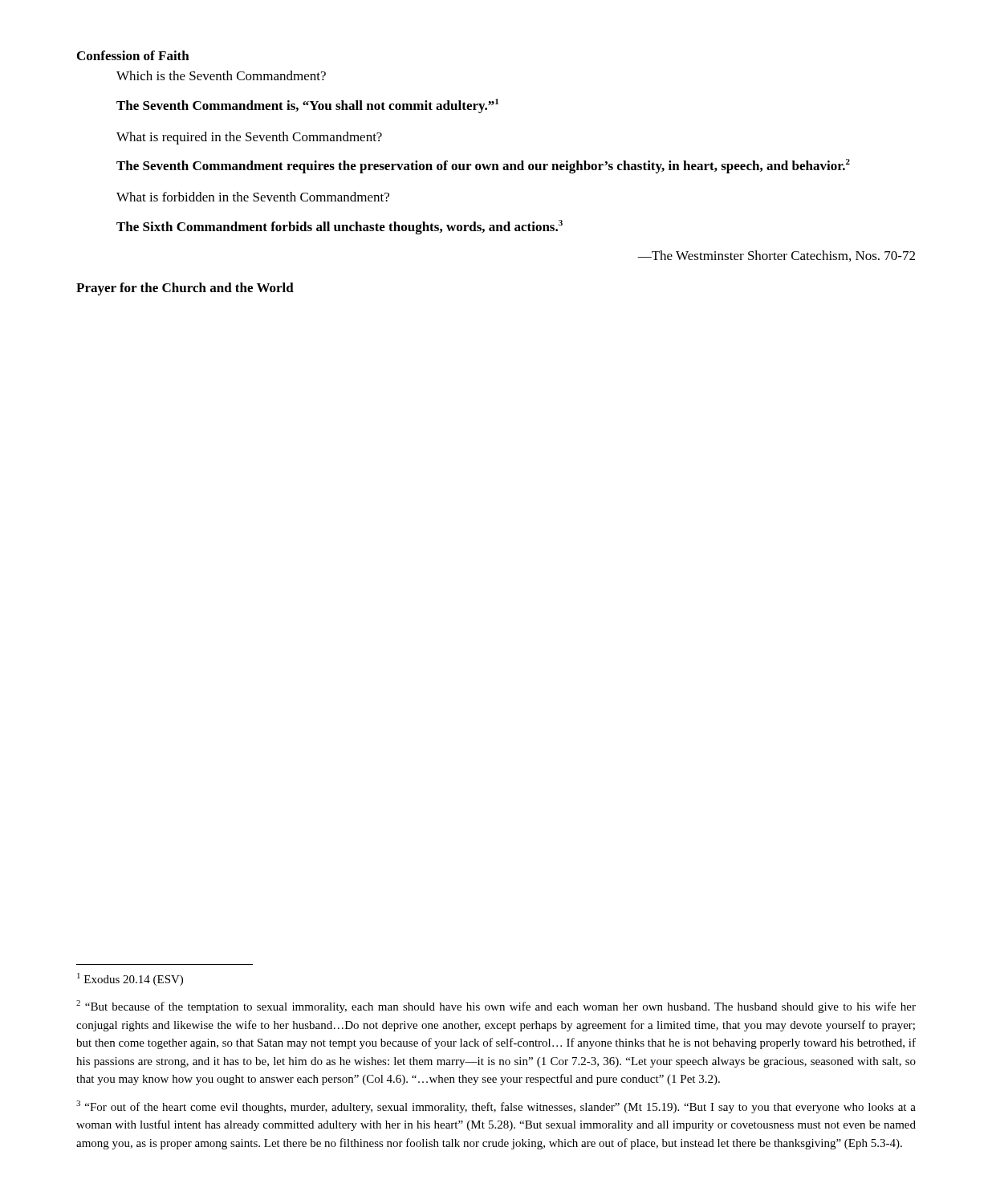This screenshot has width=992, height=1204.
Task: Locate the text block that says "The Sixth Commandment forbids"
Action: [x=340, y=226]
